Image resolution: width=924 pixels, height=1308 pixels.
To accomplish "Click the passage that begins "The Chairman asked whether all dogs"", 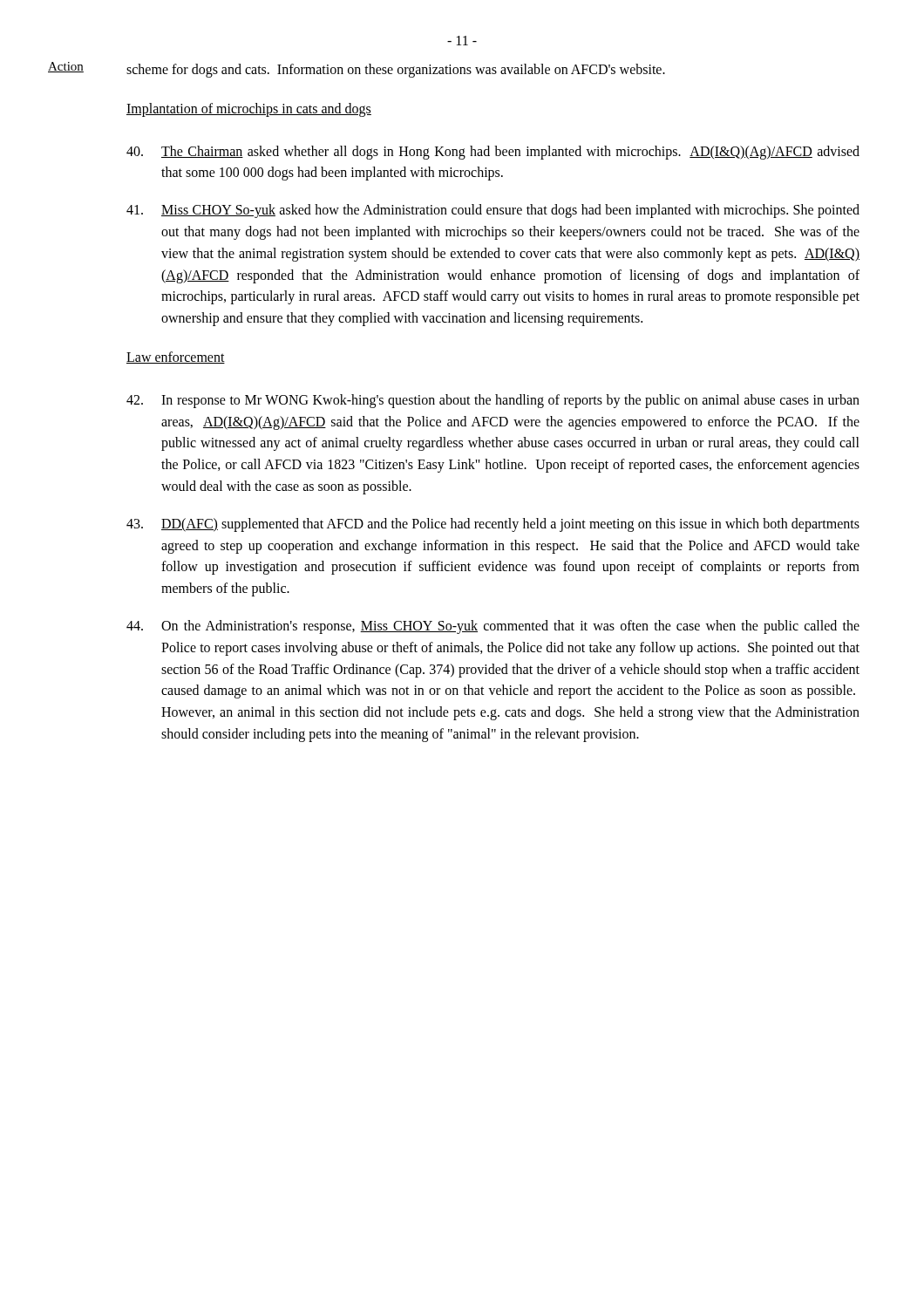I will tap(493, 163).
